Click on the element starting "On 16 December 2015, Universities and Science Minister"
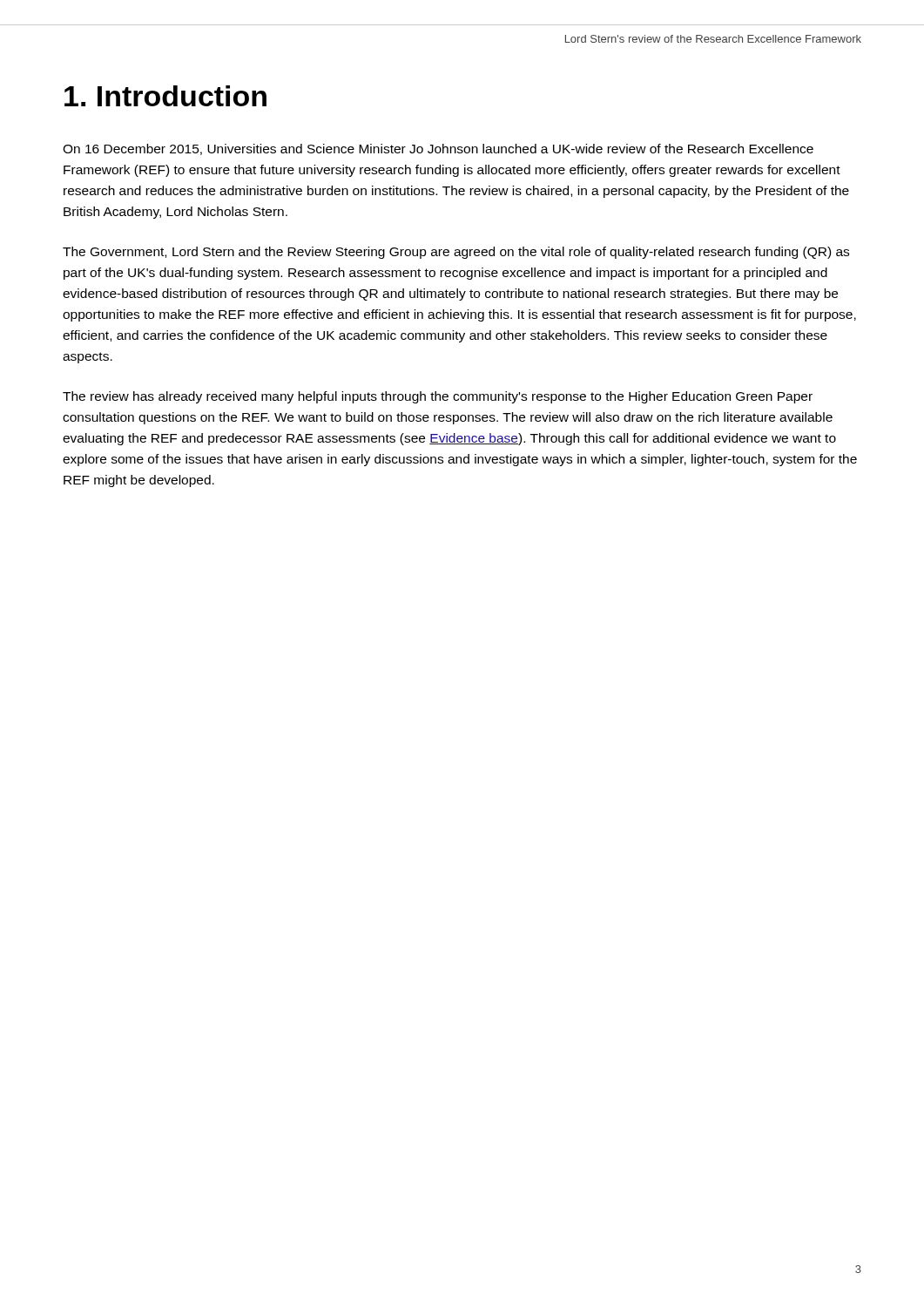 456,180
